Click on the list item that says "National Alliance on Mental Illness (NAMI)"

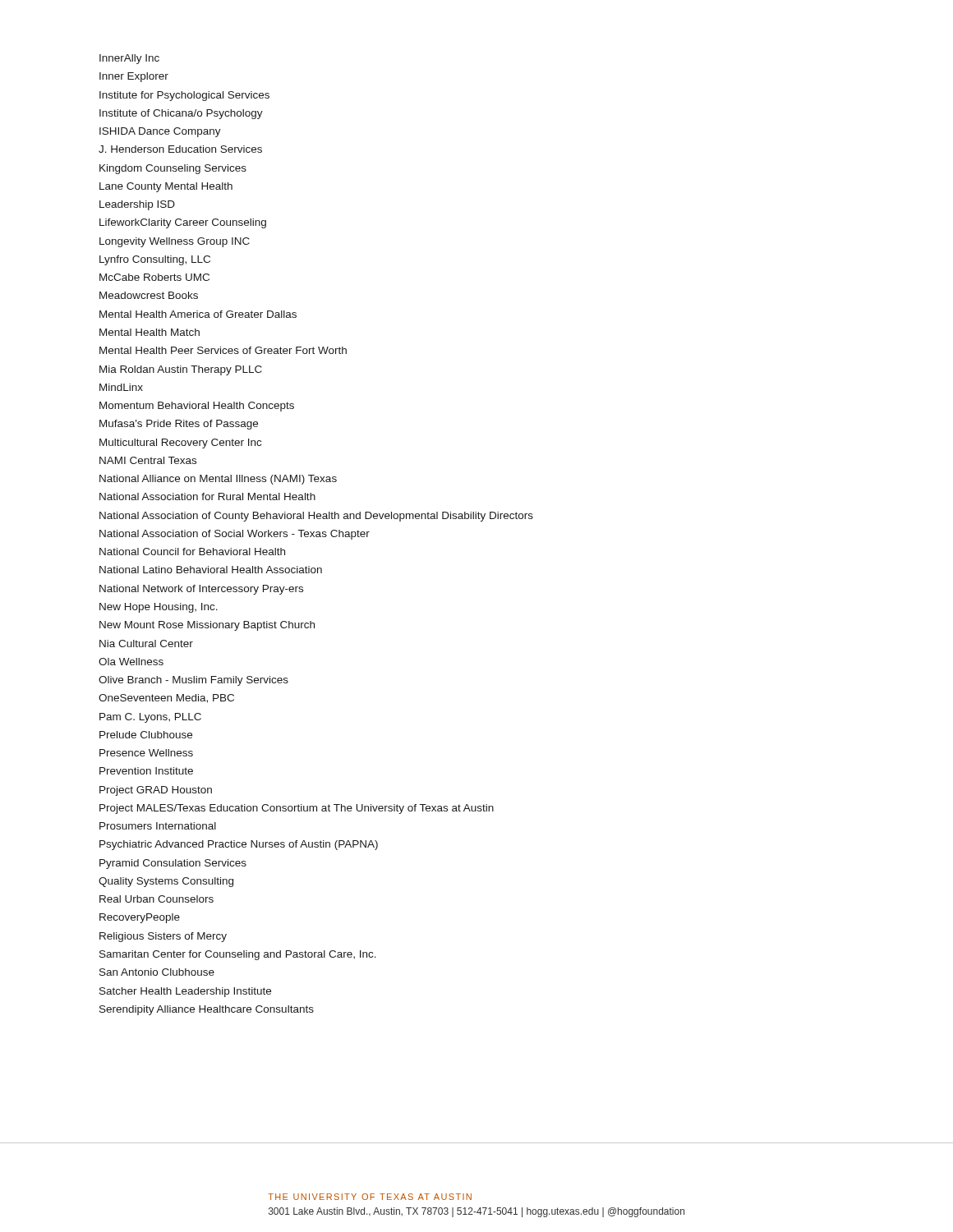218,480
